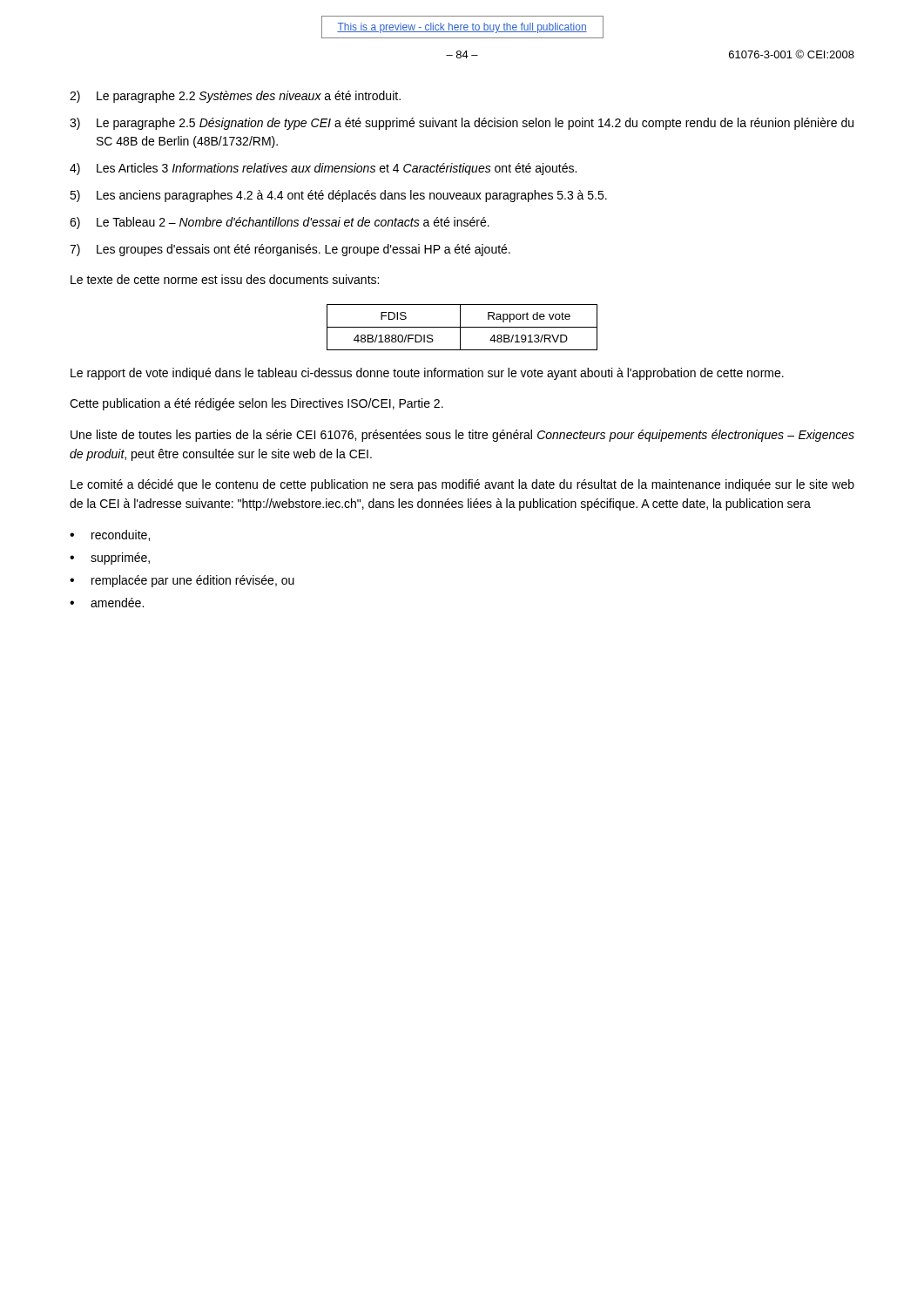Click on the list item that reads "• reconduite,"
The width and height of the screenshot is (924, 1307).
[x=110, y=535]
